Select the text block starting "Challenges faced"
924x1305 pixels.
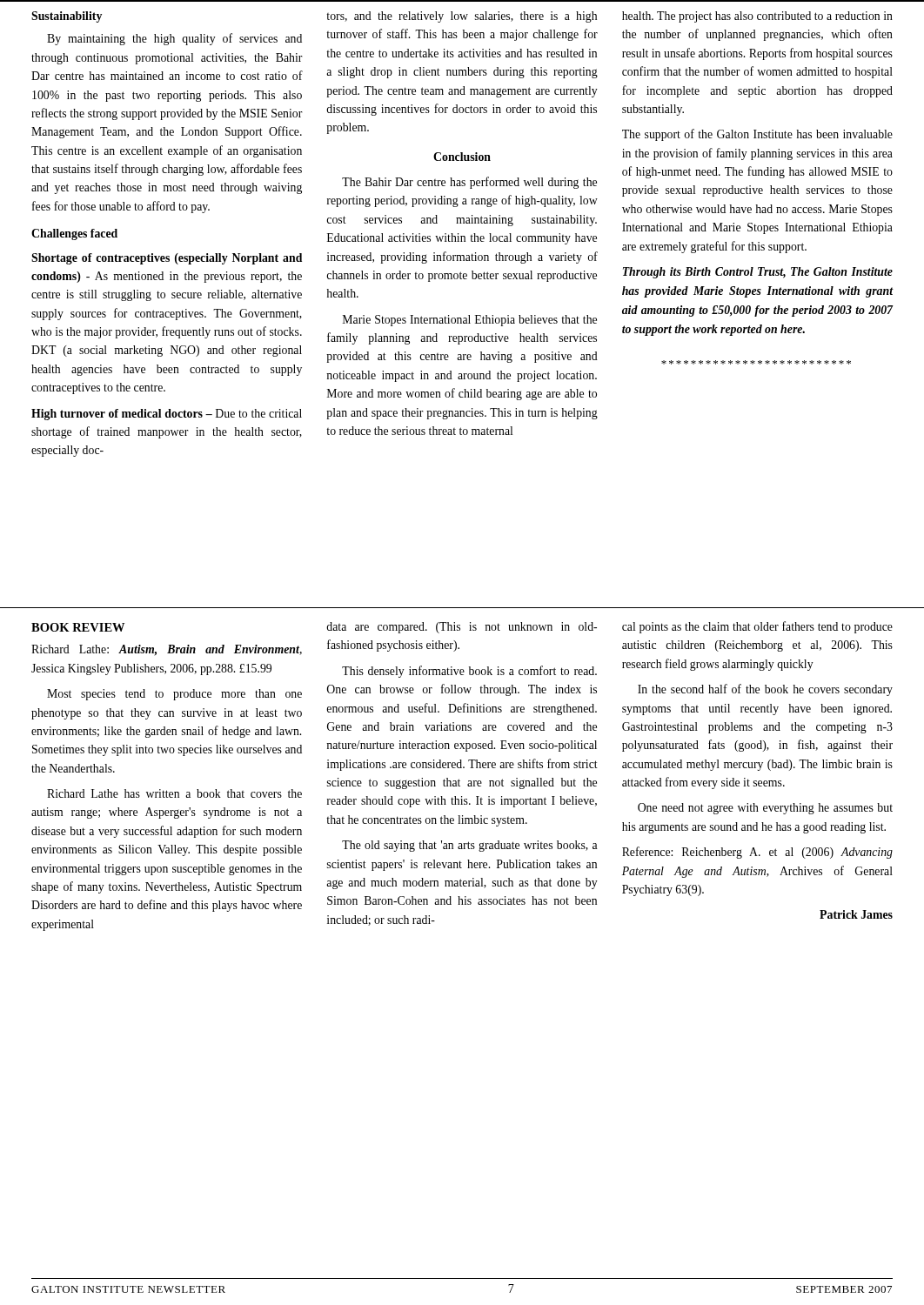[75, 234]
